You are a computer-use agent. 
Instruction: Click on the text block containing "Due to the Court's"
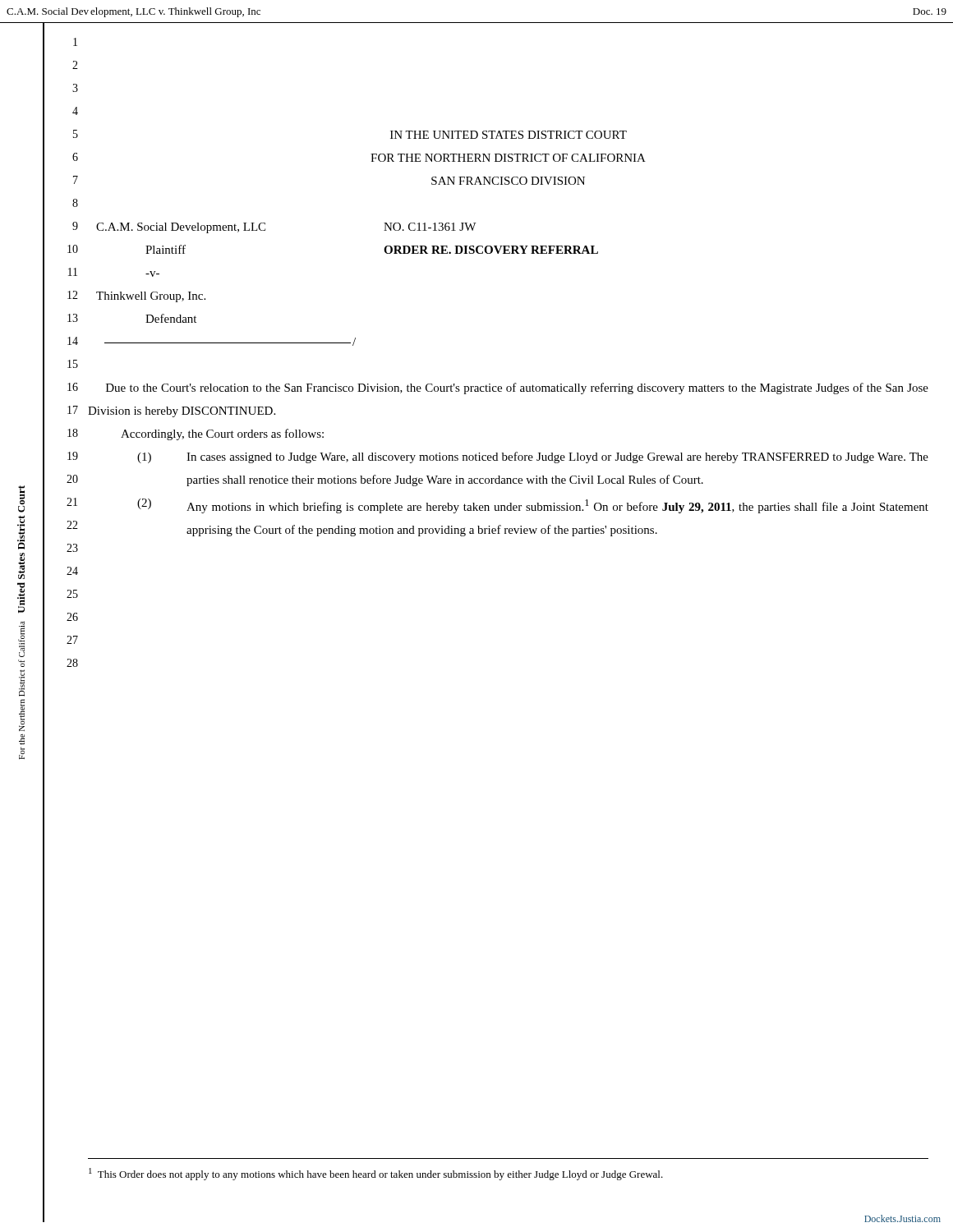508,399
